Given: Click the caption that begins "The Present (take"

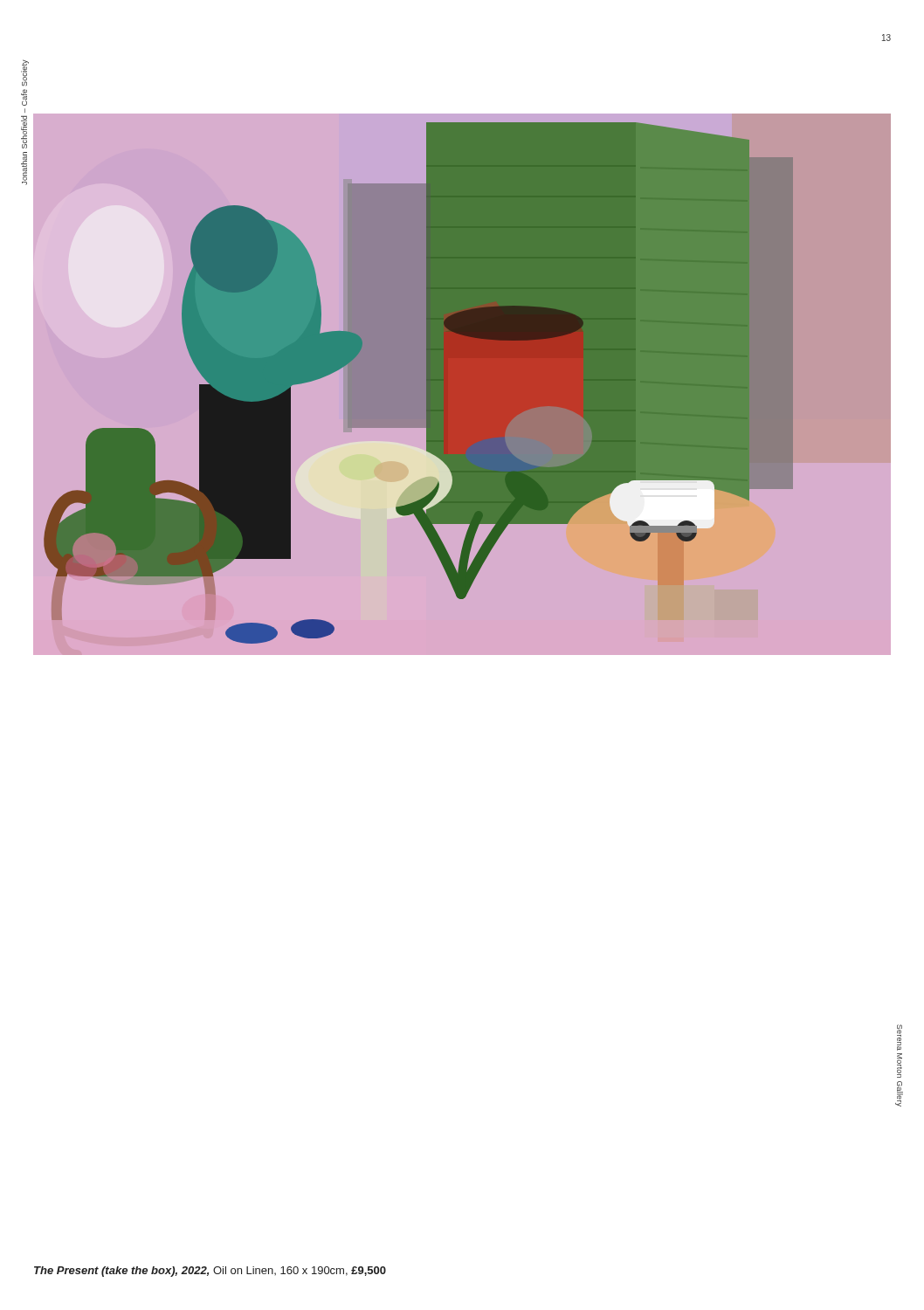Looking at the screenshot, I should coord(210,1270).
